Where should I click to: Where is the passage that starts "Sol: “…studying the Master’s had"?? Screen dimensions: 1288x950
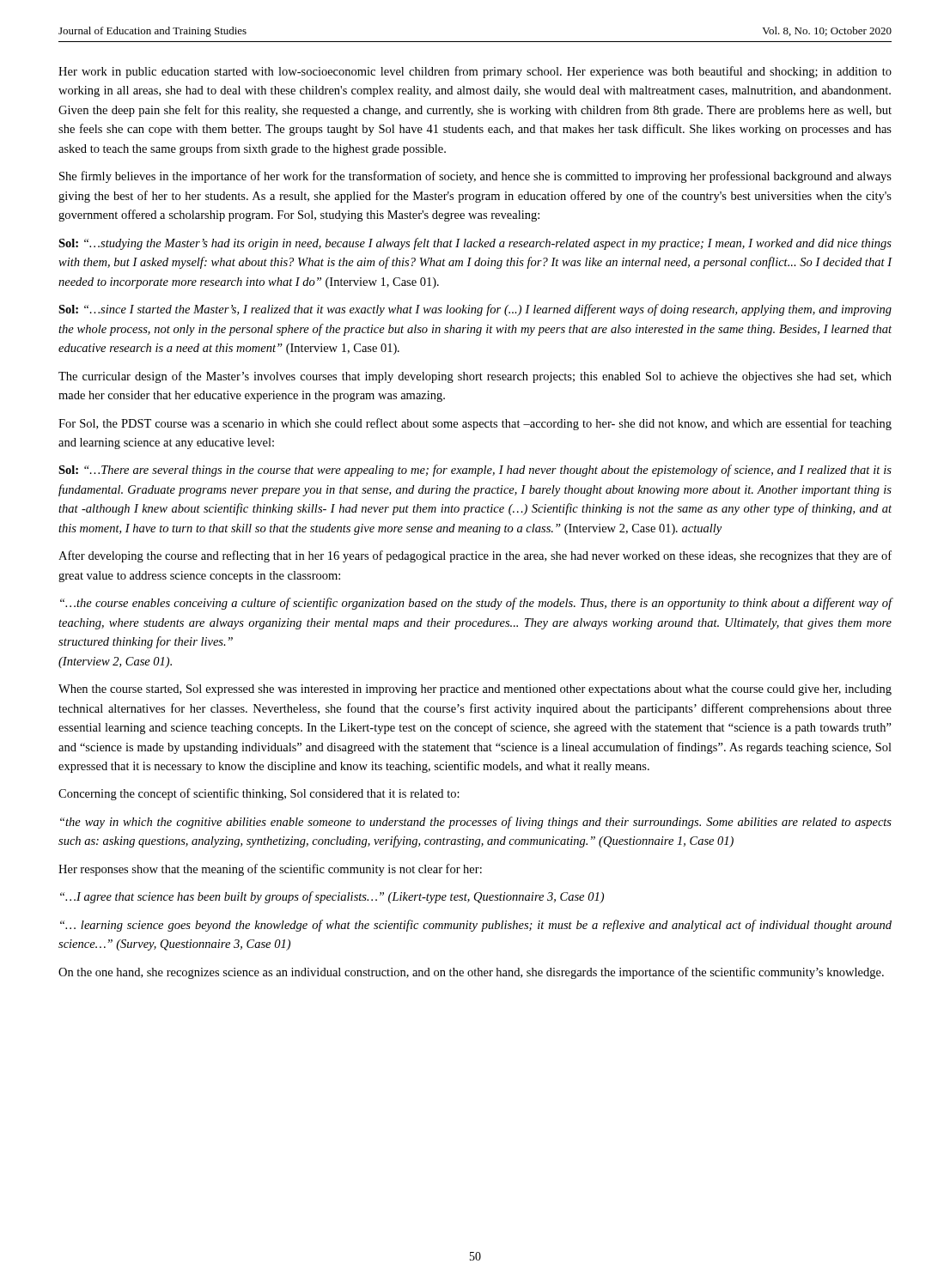point(475,262)
